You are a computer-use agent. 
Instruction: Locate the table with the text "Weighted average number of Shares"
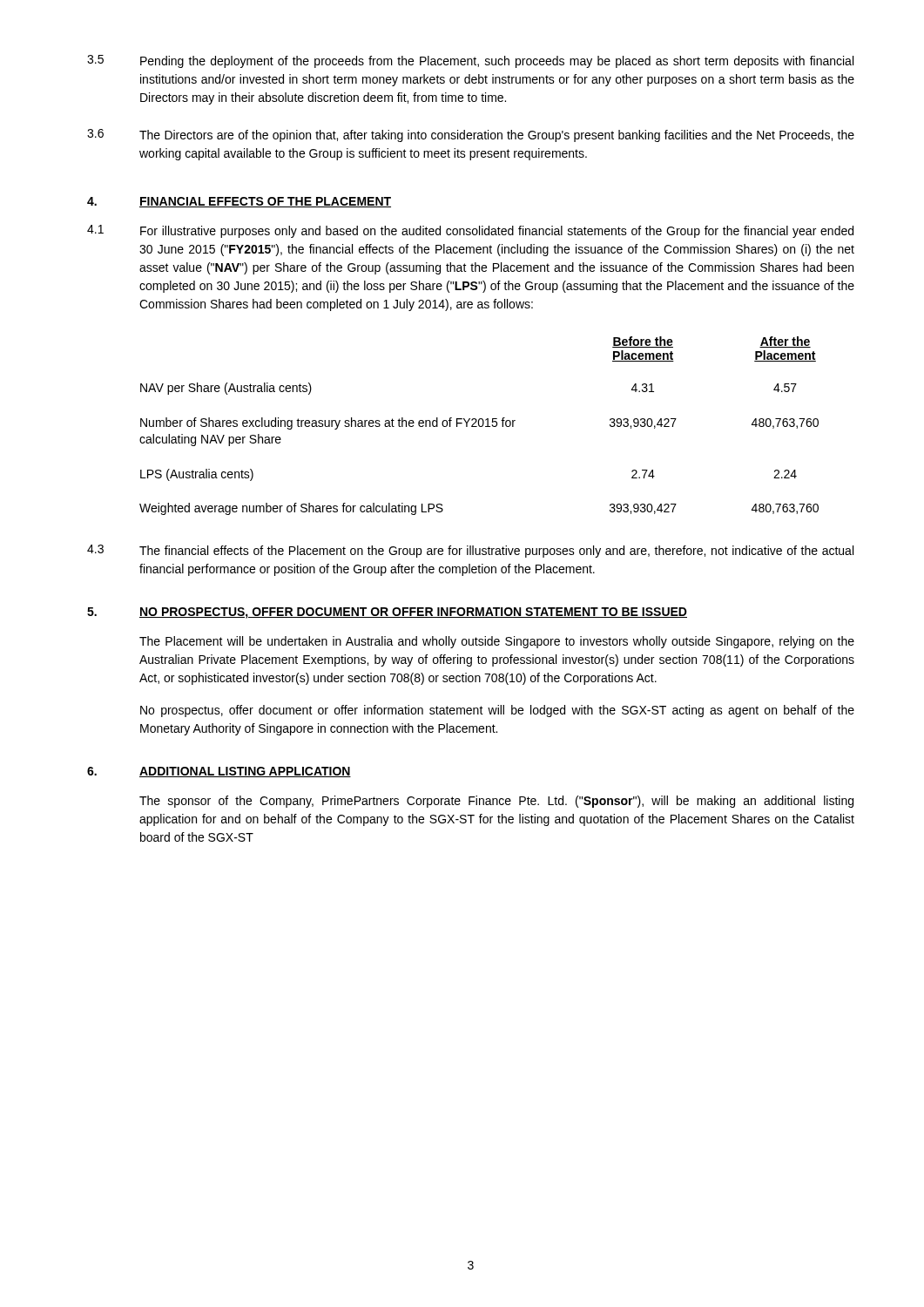(x=471, y=428)
